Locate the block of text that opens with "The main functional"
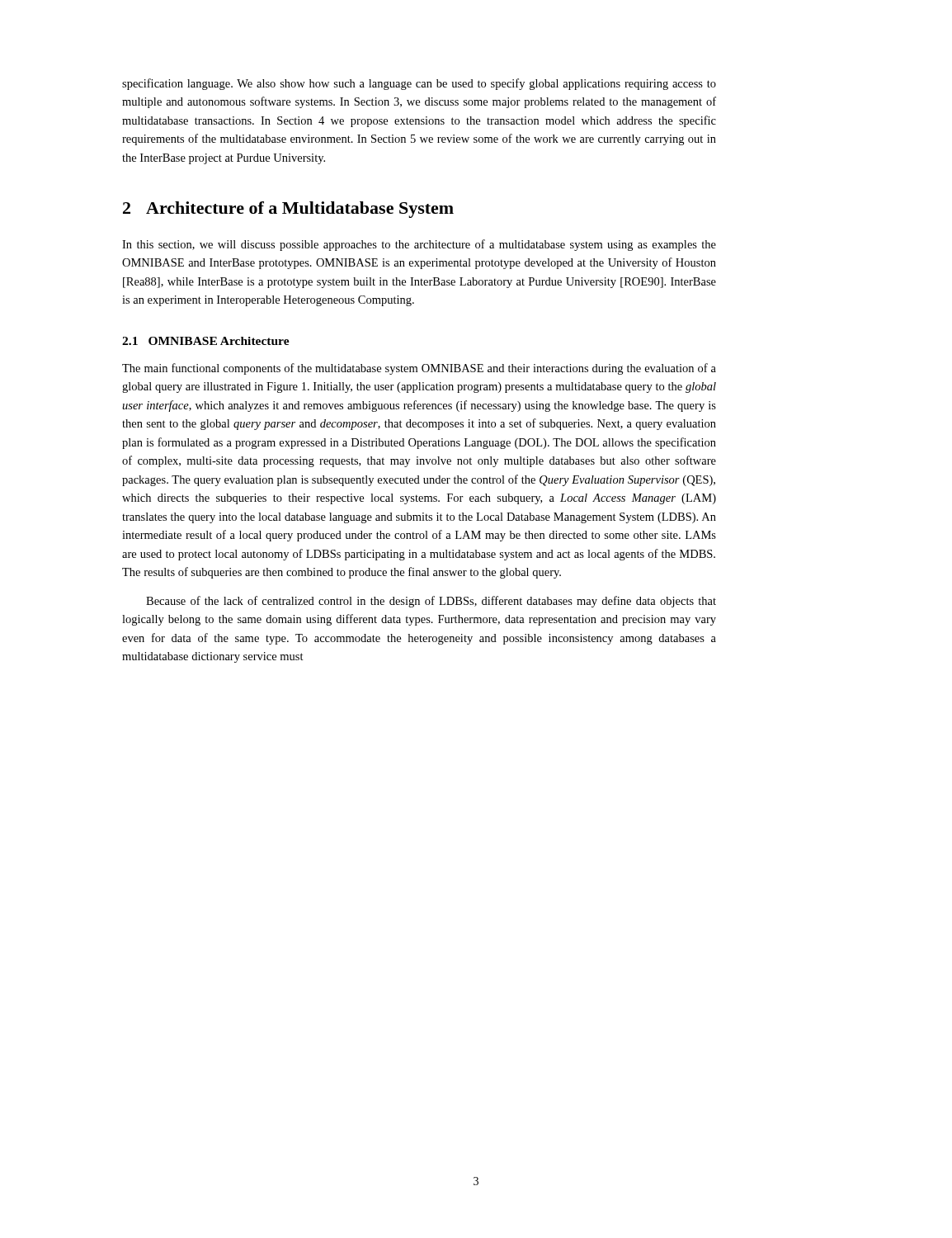Image resolution: width=952 pixels, height=1238 pixels. 419,470
